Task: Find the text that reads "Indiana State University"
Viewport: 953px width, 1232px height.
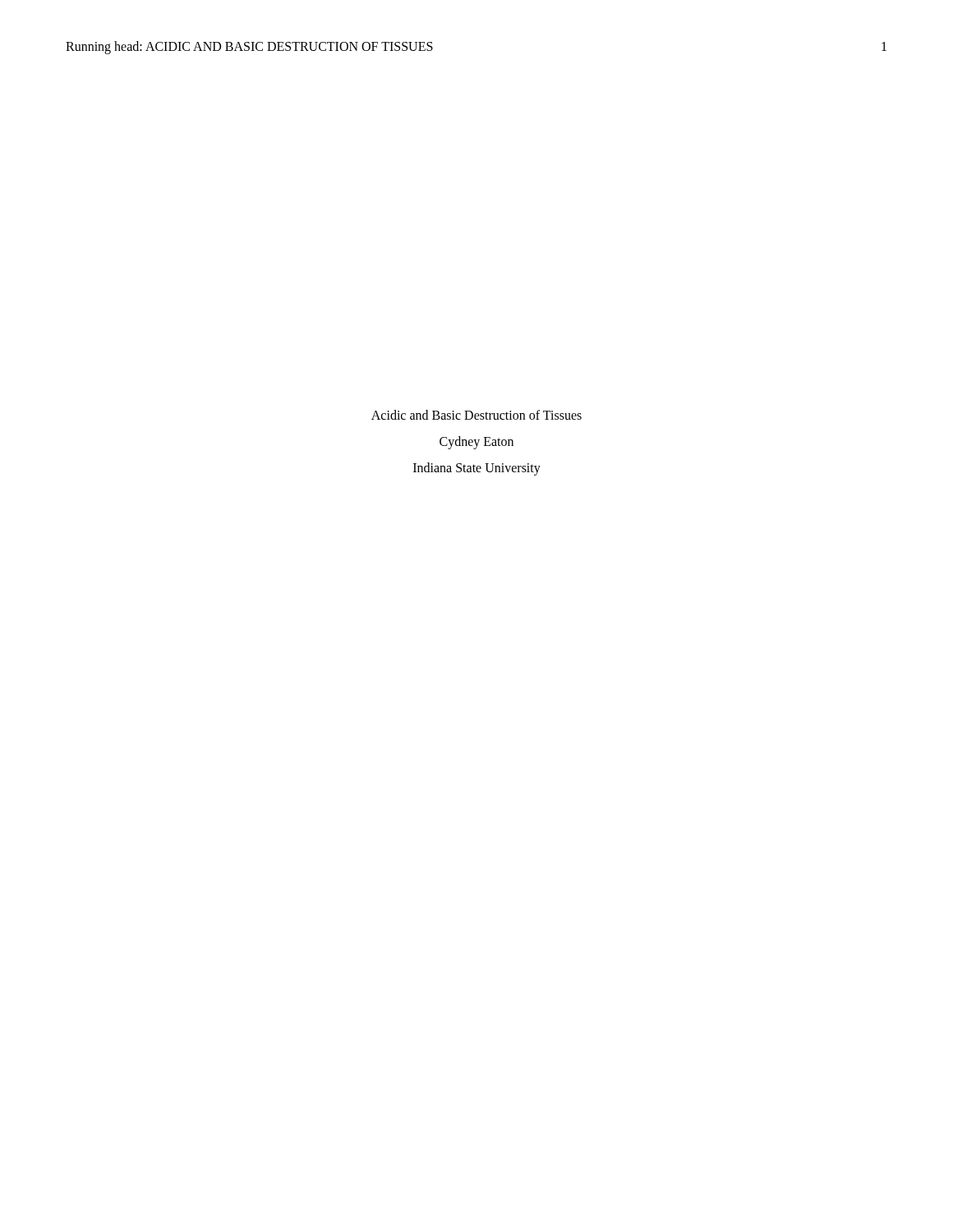Action: point(476,468)
